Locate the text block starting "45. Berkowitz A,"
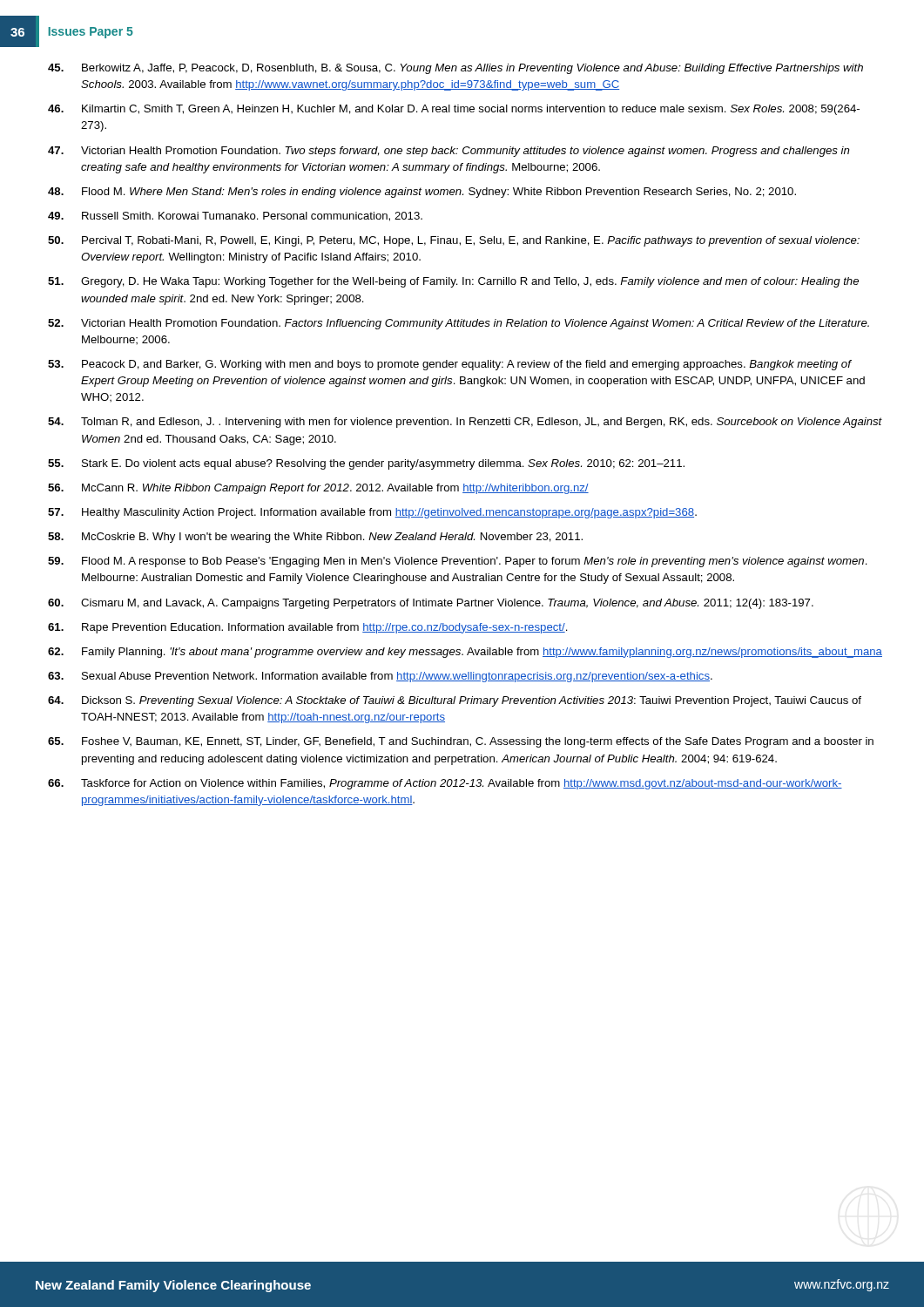Screen dimensions: 1307x924 (x=465, y=76)
